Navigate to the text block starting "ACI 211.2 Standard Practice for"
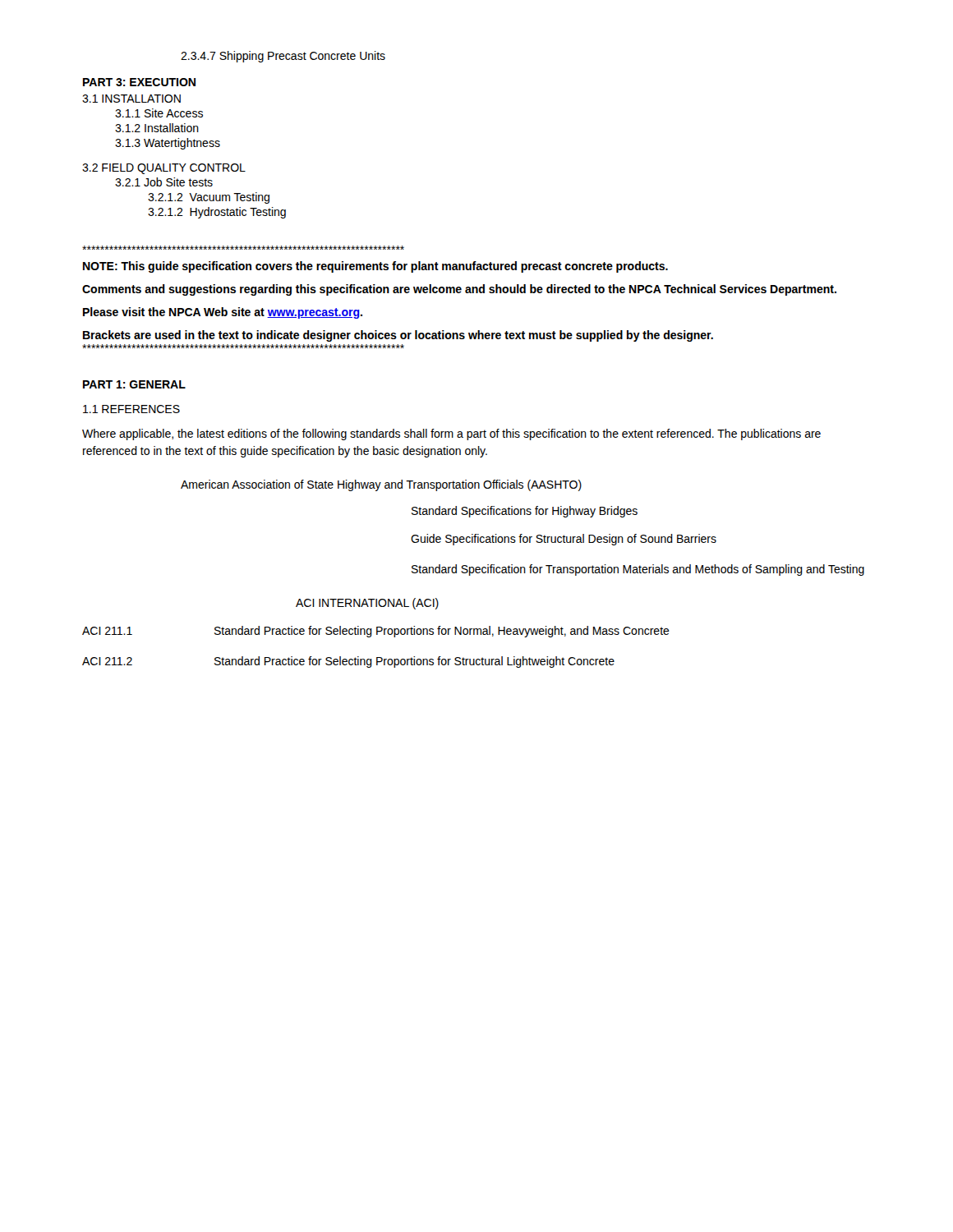 [x=348, y=662]
